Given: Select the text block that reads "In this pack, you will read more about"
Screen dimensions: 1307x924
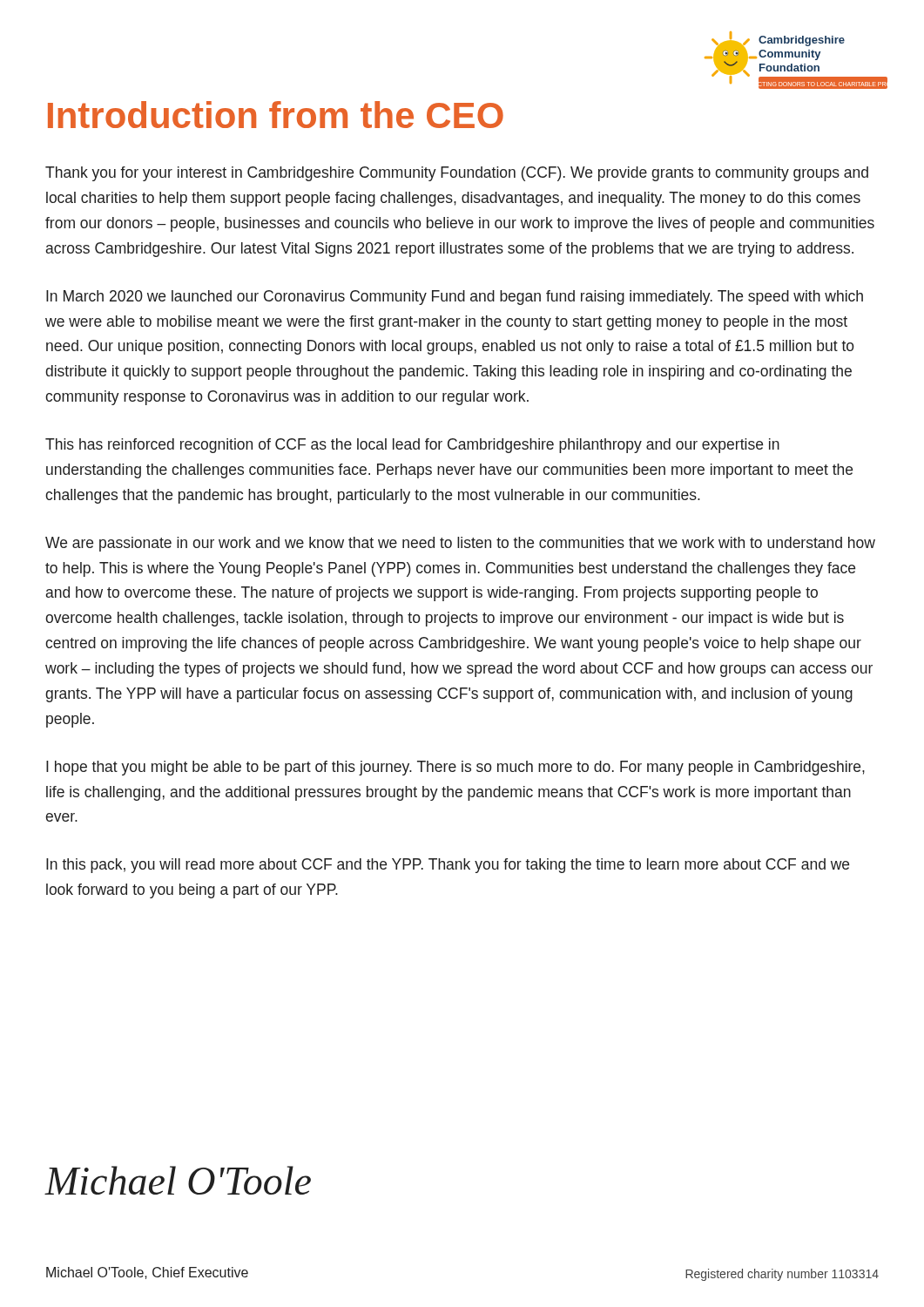Looking at the screenshot, I should pyautogui.click(x=448, y=877).
